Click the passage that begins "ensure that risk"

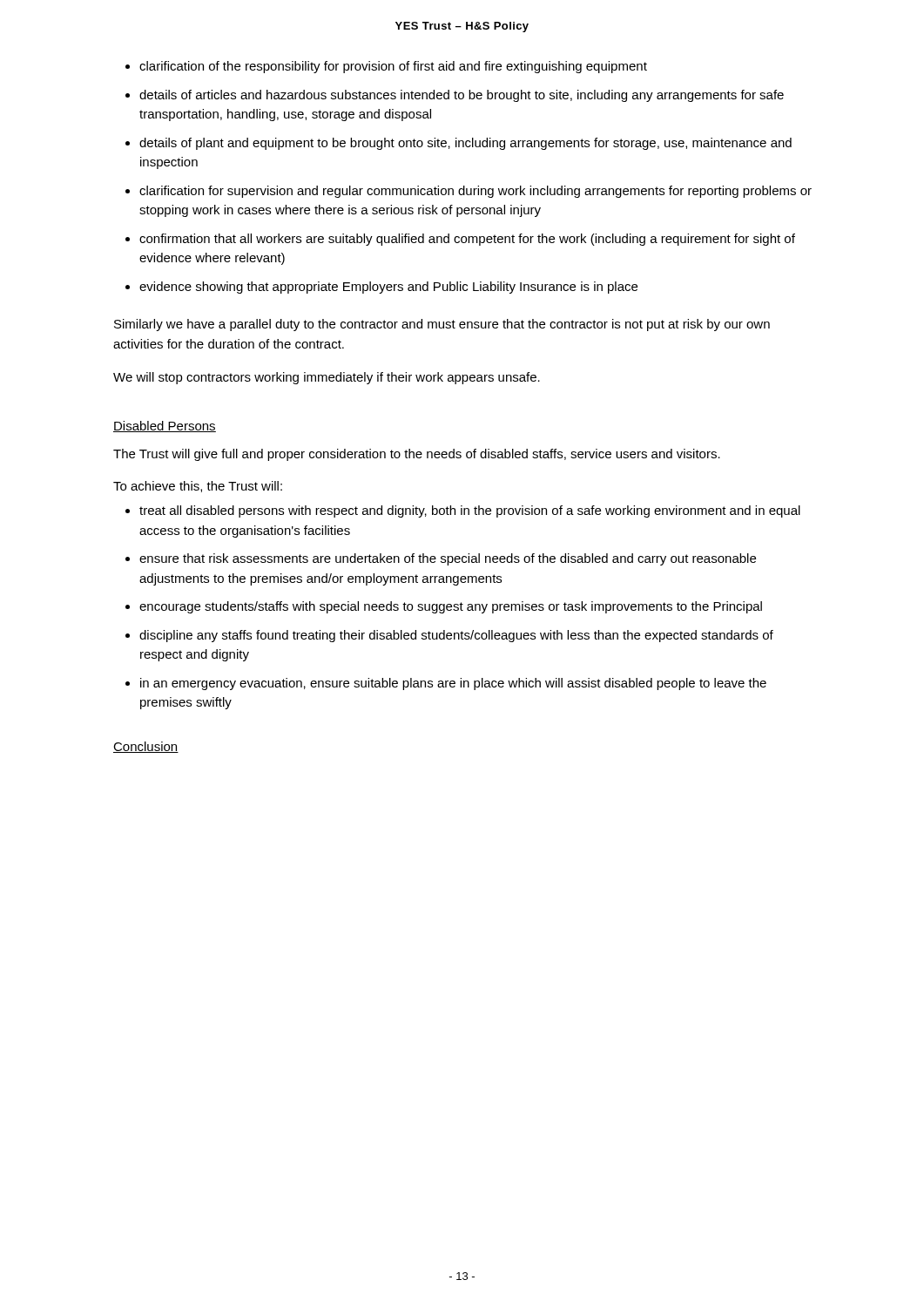pos(448,568)
